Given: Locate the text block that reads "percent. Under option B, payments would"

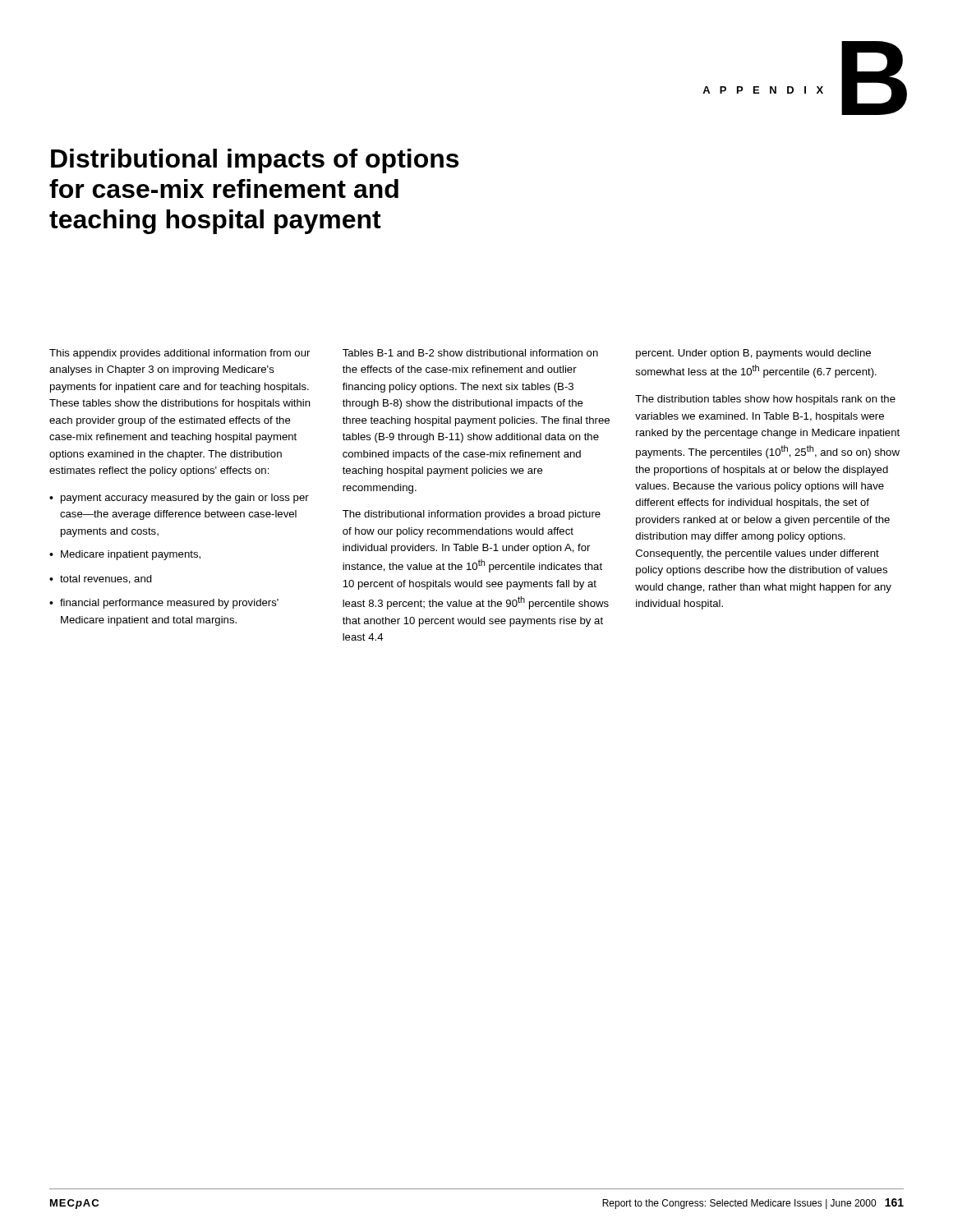Looking at the screenshot, I should (770, 479).
